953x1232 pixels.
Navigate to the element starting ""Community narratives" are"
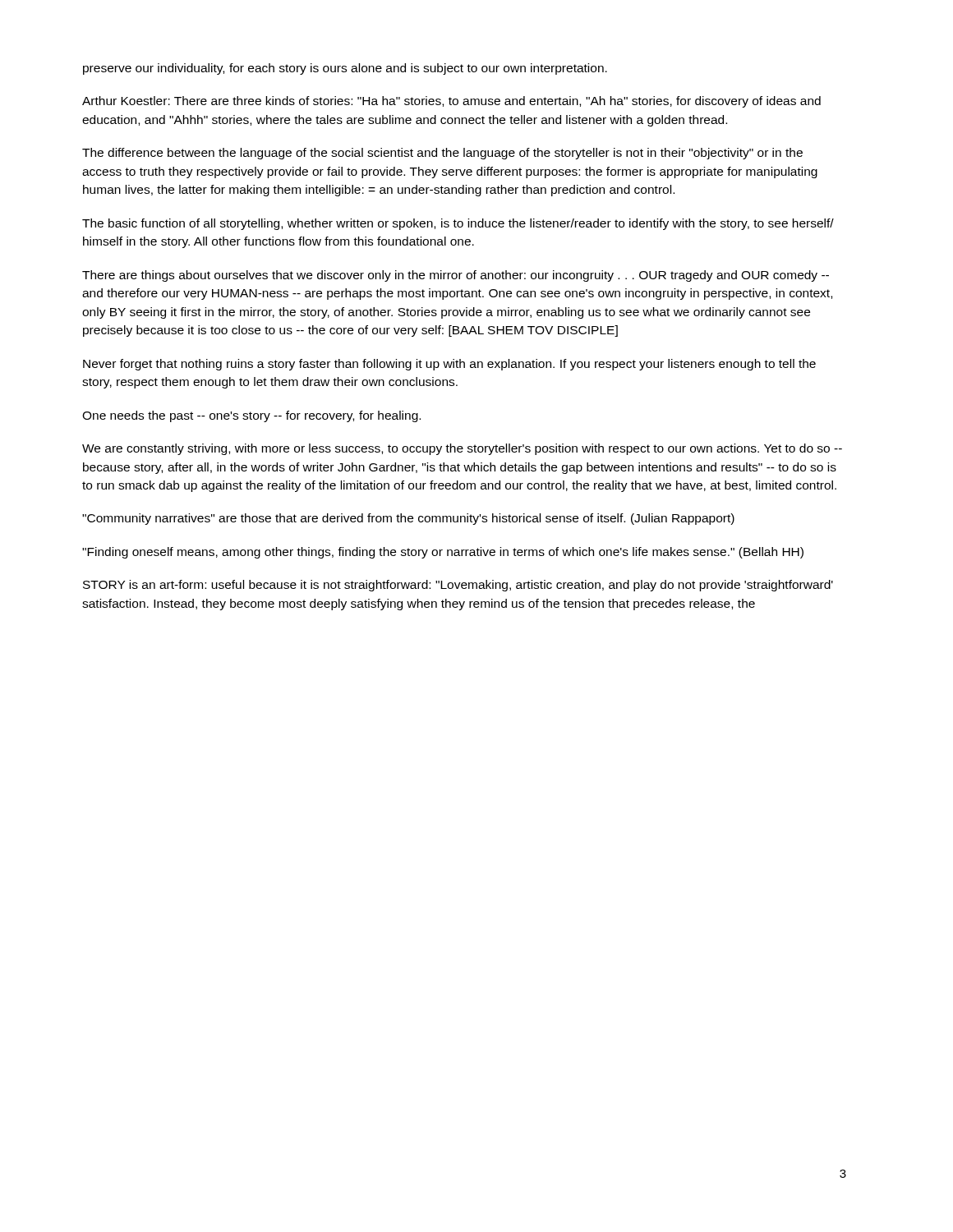point(409,518)
